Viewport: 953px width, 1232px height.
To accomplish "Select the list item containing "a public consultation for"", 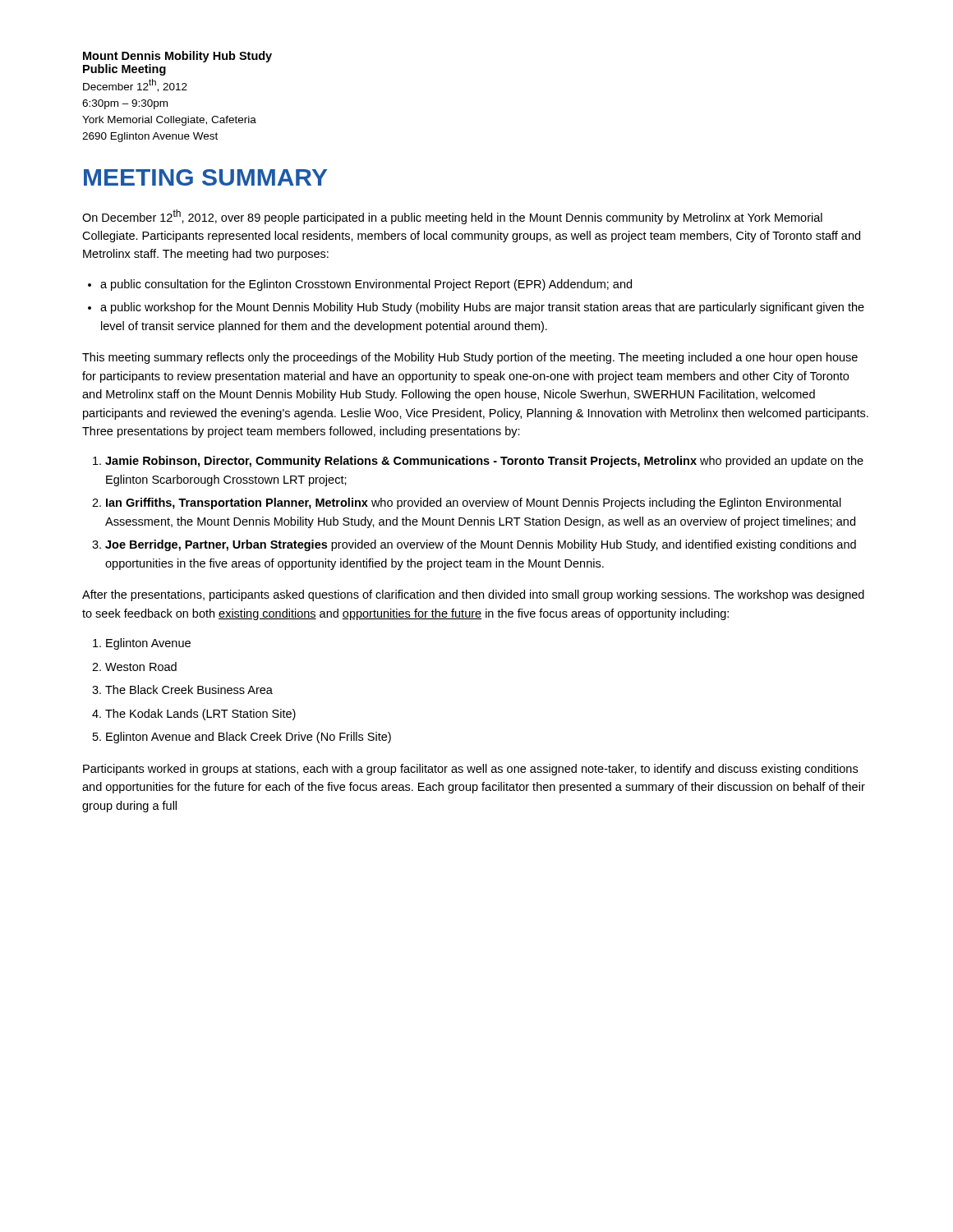I will click(366, 284).
